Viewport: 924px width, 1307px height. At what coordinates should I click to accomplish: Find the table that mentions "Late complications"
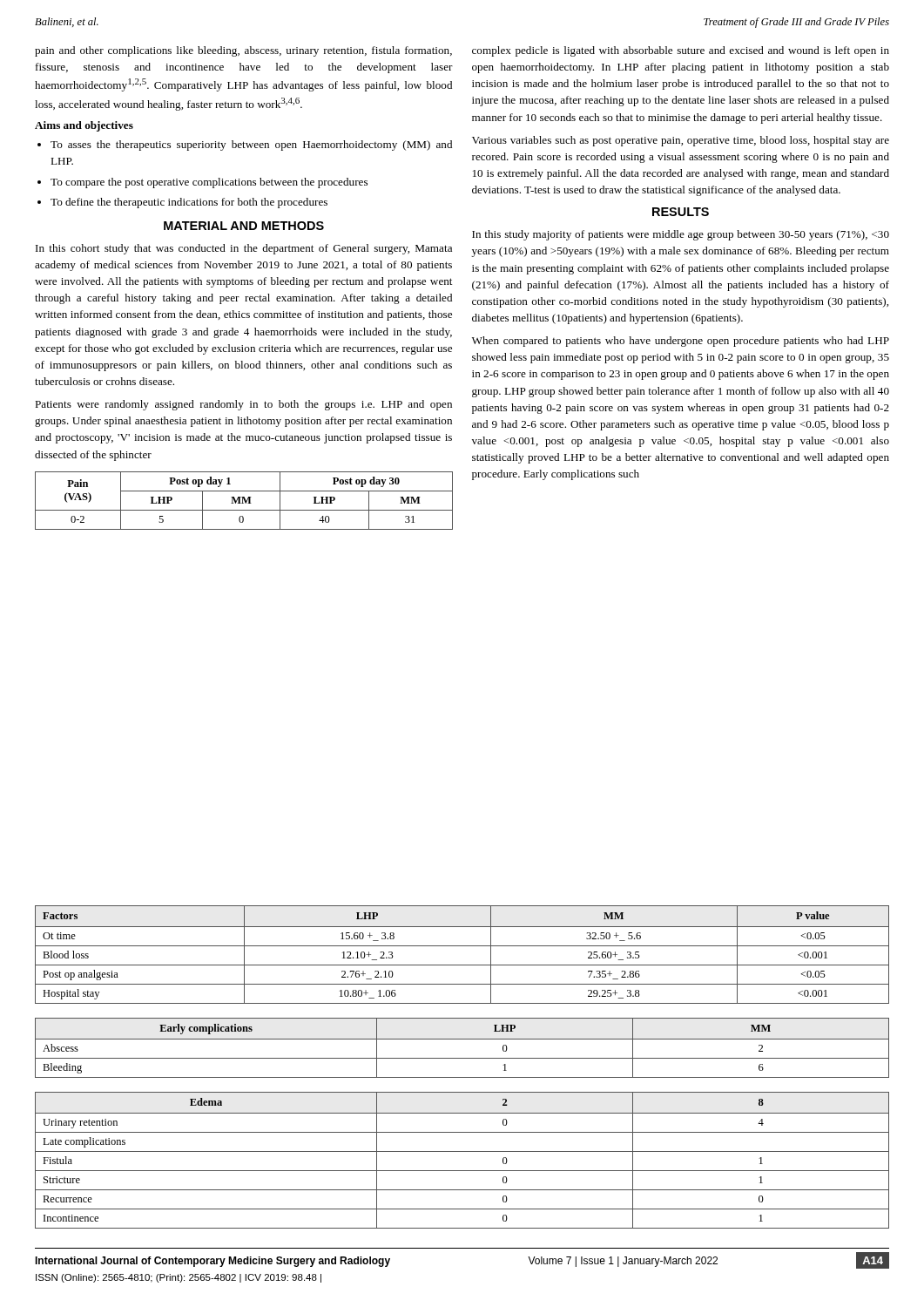(462, 1160)
